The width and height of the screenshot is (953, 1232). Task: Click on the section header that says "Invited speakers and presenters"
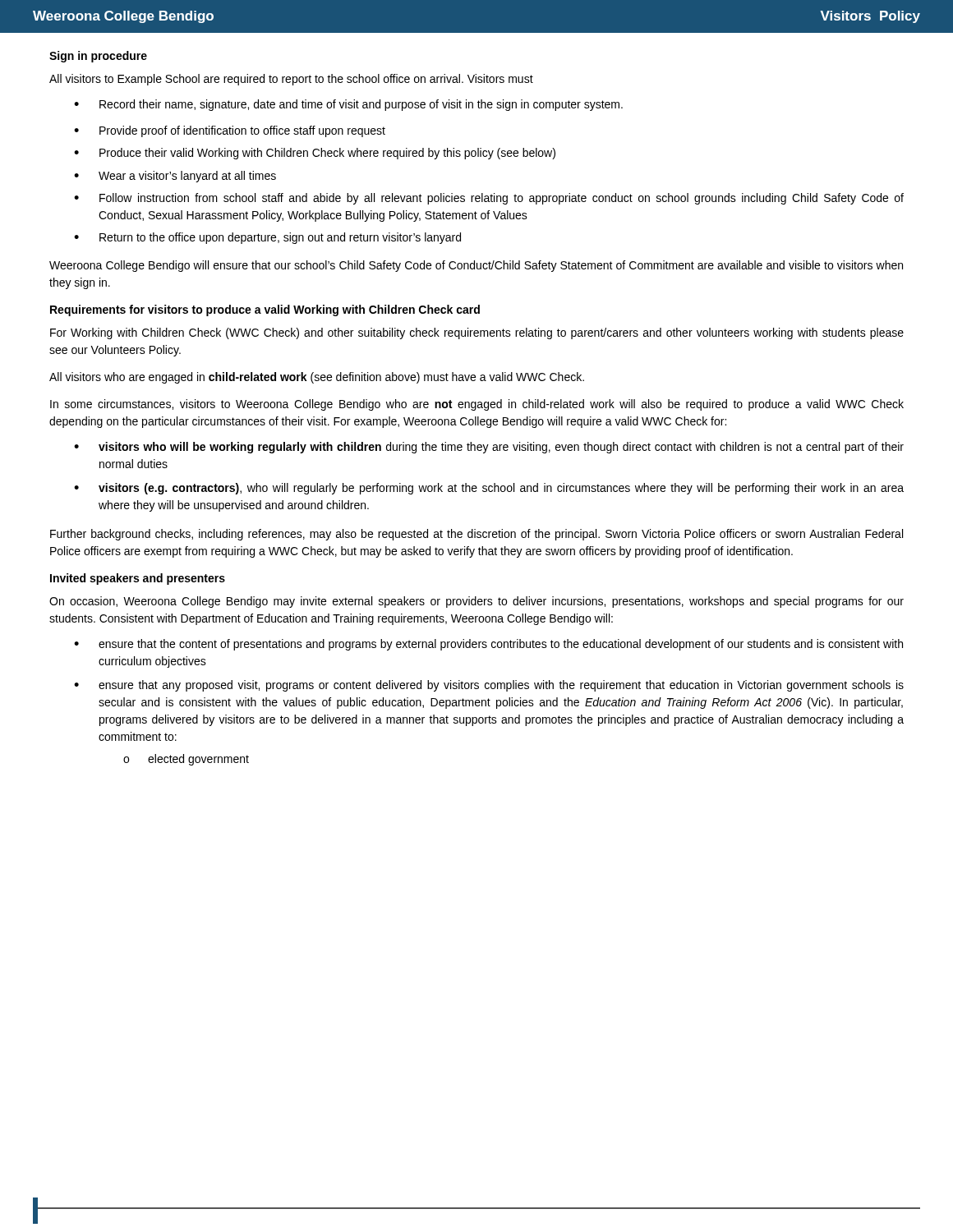(x=137, y=578)
